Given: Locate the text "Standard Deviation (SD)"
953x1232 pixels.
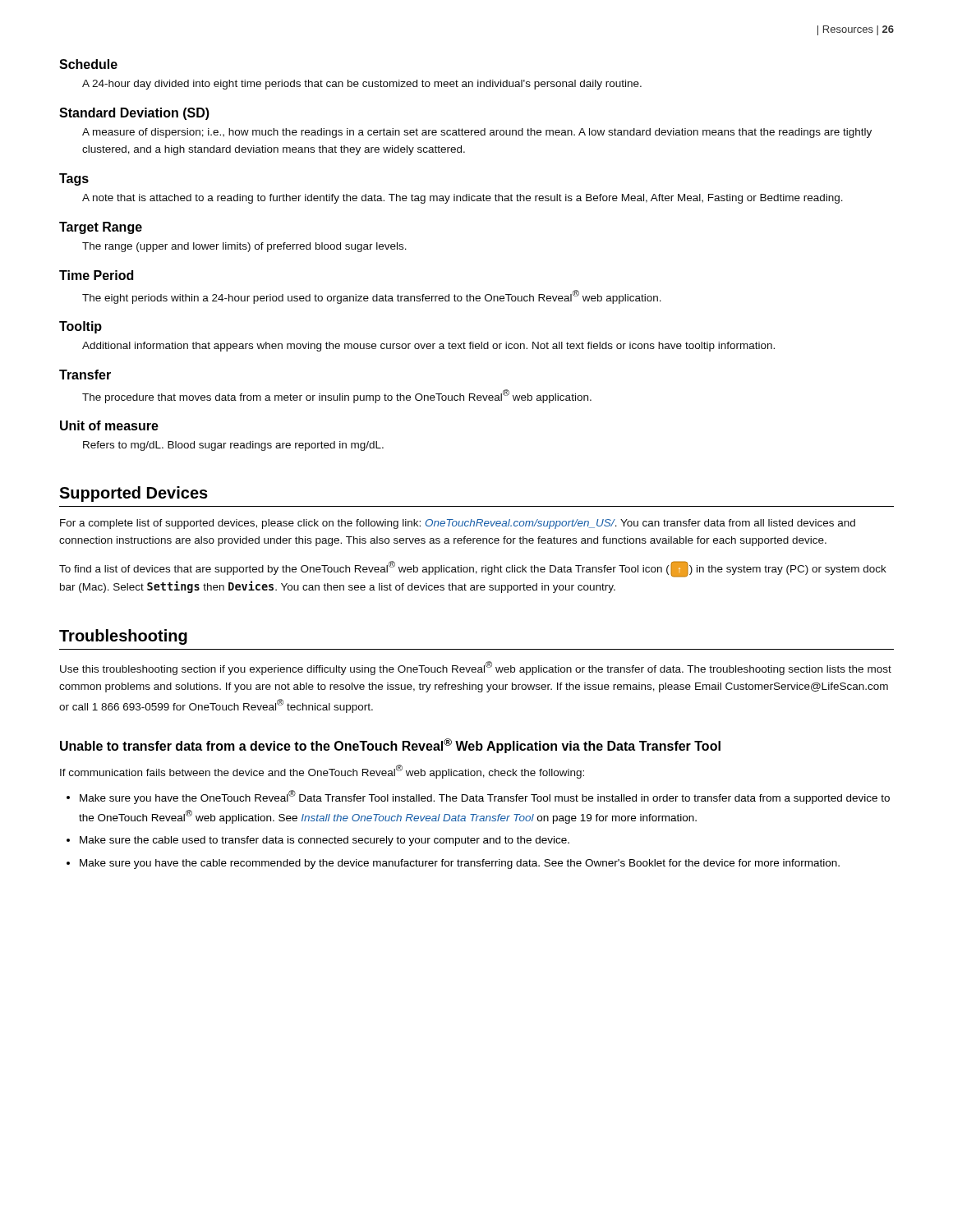Looking at the screenshot, I should tap(134, 113).
